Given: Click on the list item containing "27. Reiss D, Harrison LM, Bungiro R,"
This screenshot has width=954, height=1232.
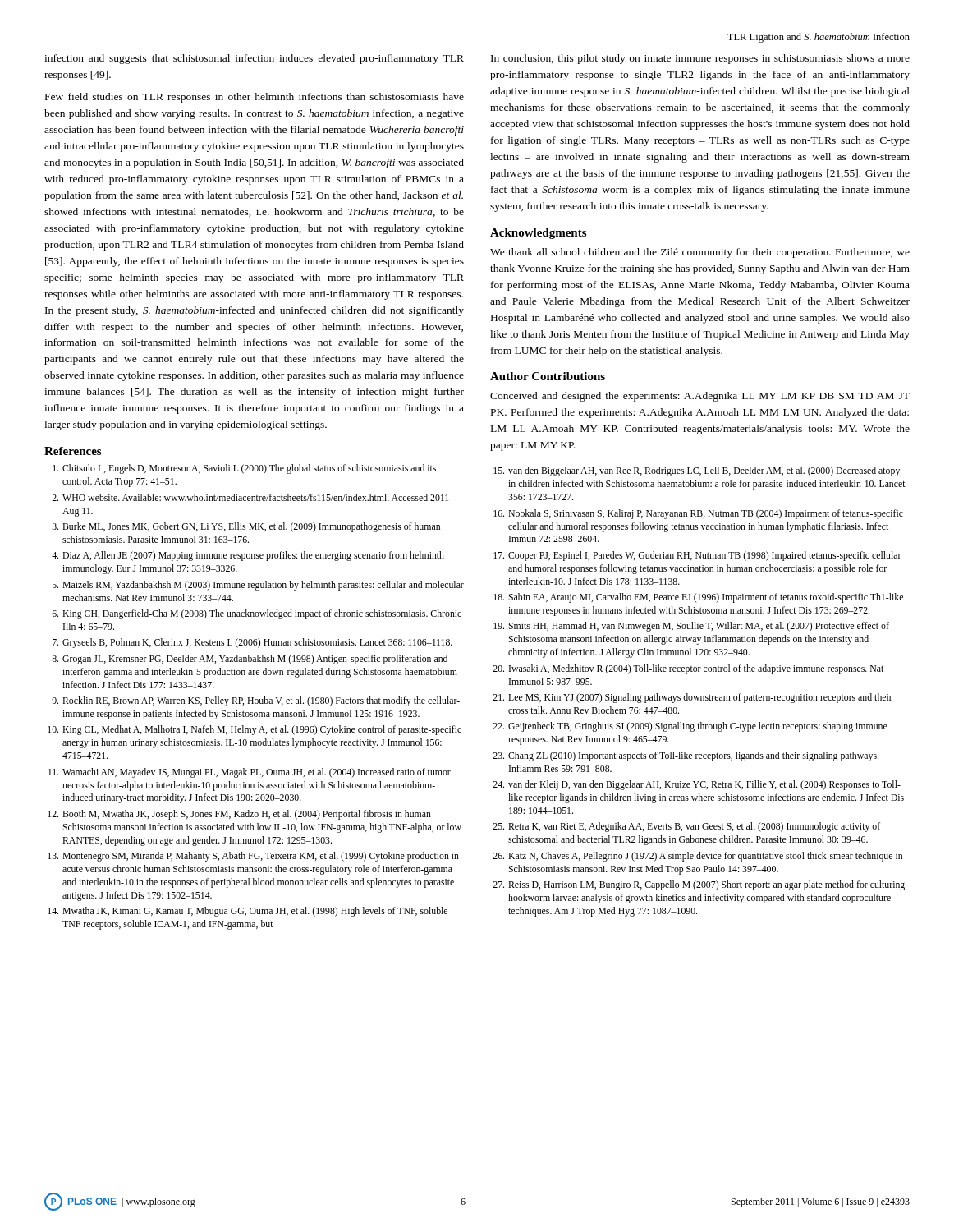Looking at the screenshot, I should [700, 898].
